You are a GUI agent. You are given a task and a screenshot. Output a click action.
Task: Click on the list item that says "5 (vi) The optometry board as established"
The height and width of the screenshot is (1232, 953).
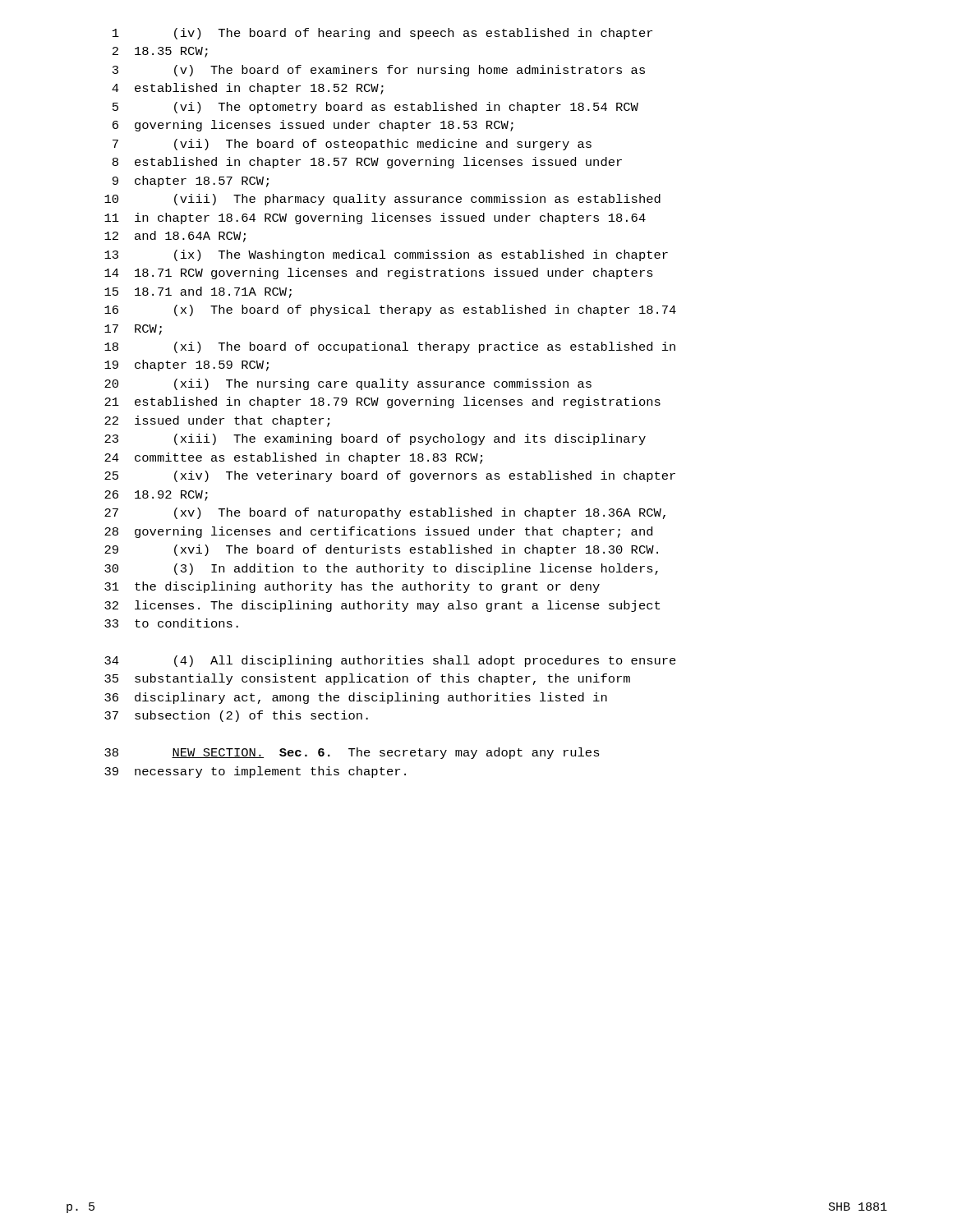481,117
